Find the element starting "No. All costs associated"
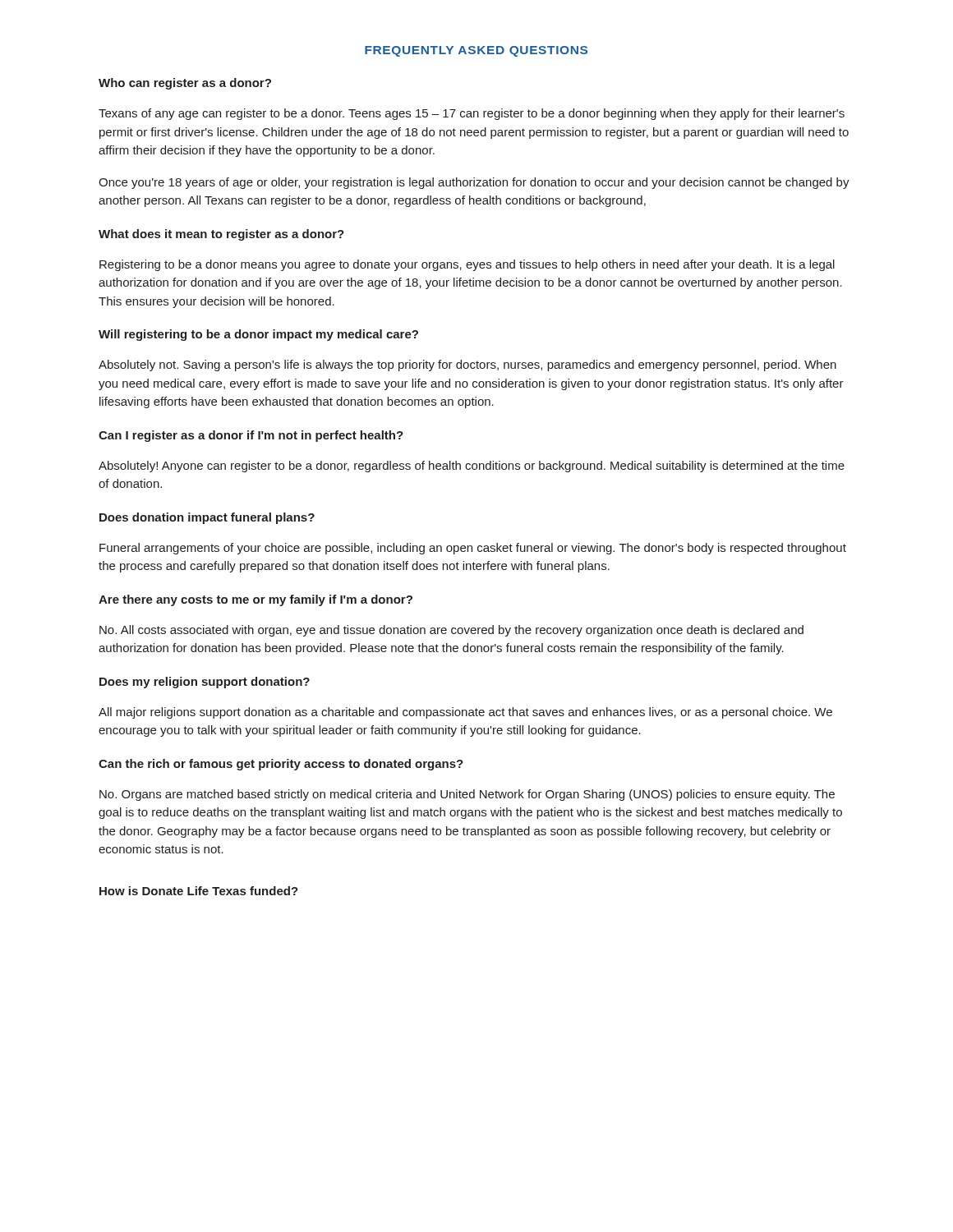 click(x=451, y=638)
